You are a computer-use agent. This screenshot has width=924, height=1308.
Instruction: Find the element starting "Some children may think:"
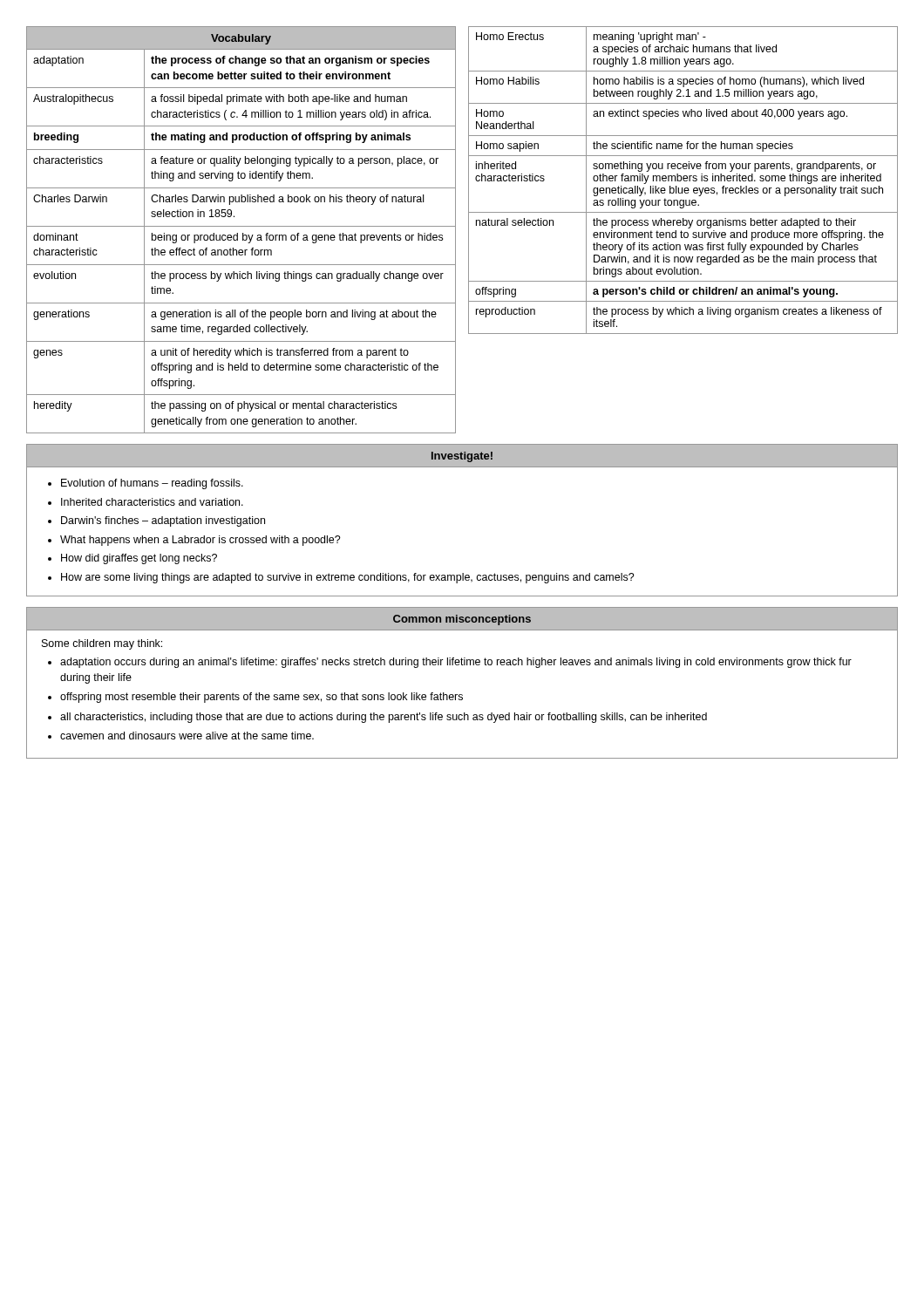pyautogui.click(x=102, y=644)
